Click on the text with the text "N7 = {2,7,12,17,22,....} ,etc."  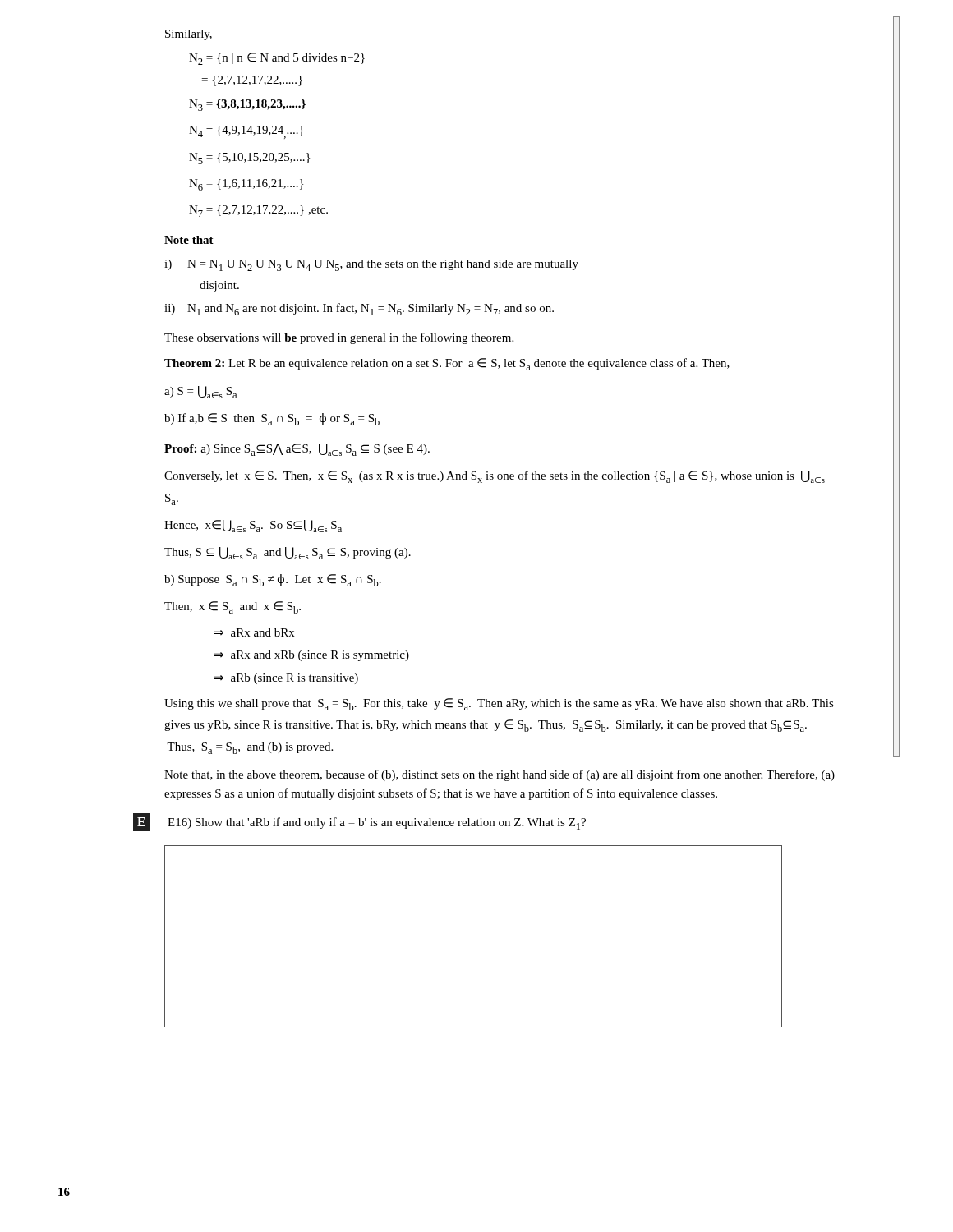[259, 211]
